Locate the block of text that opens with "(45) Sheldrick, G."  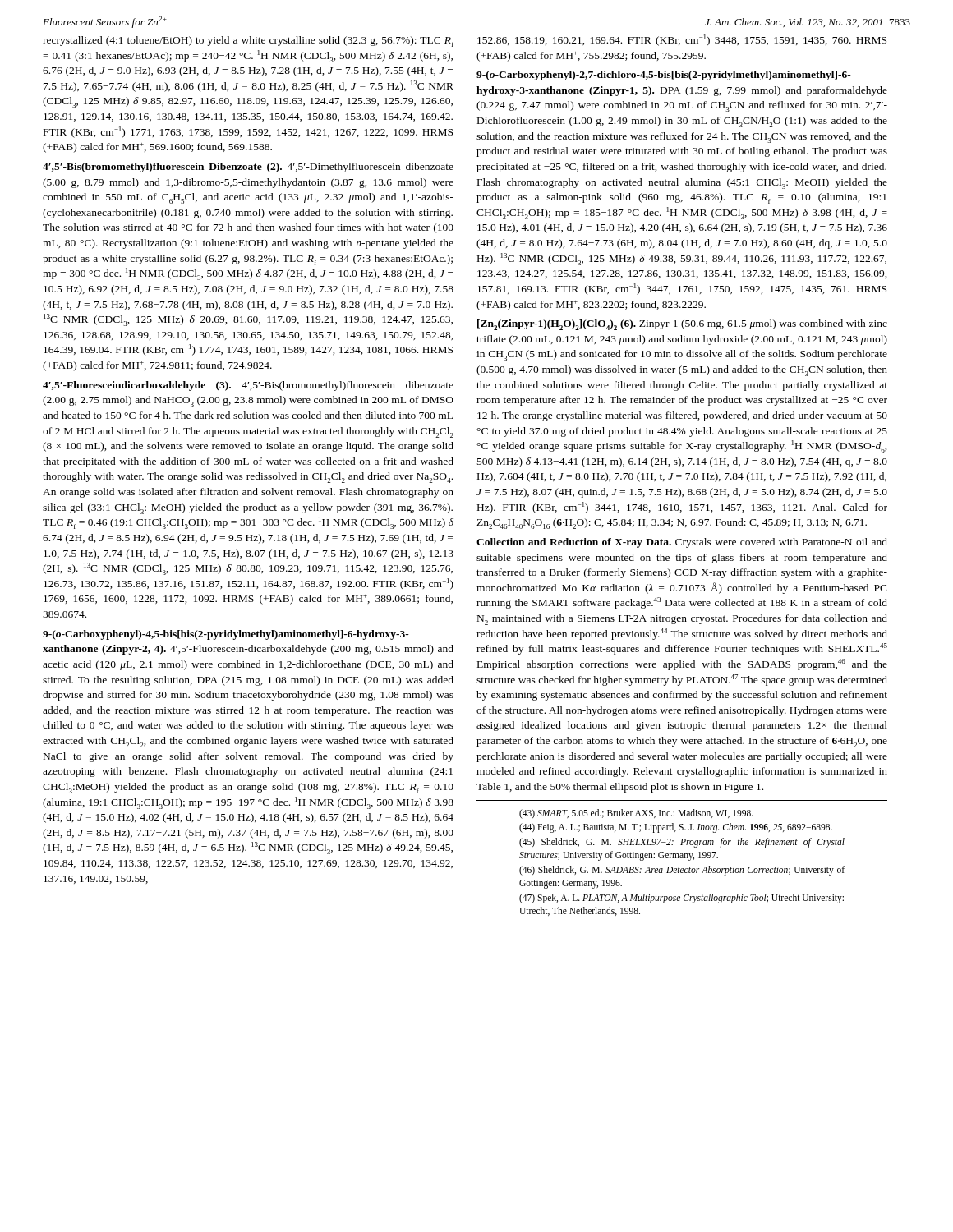pos(682,849)
